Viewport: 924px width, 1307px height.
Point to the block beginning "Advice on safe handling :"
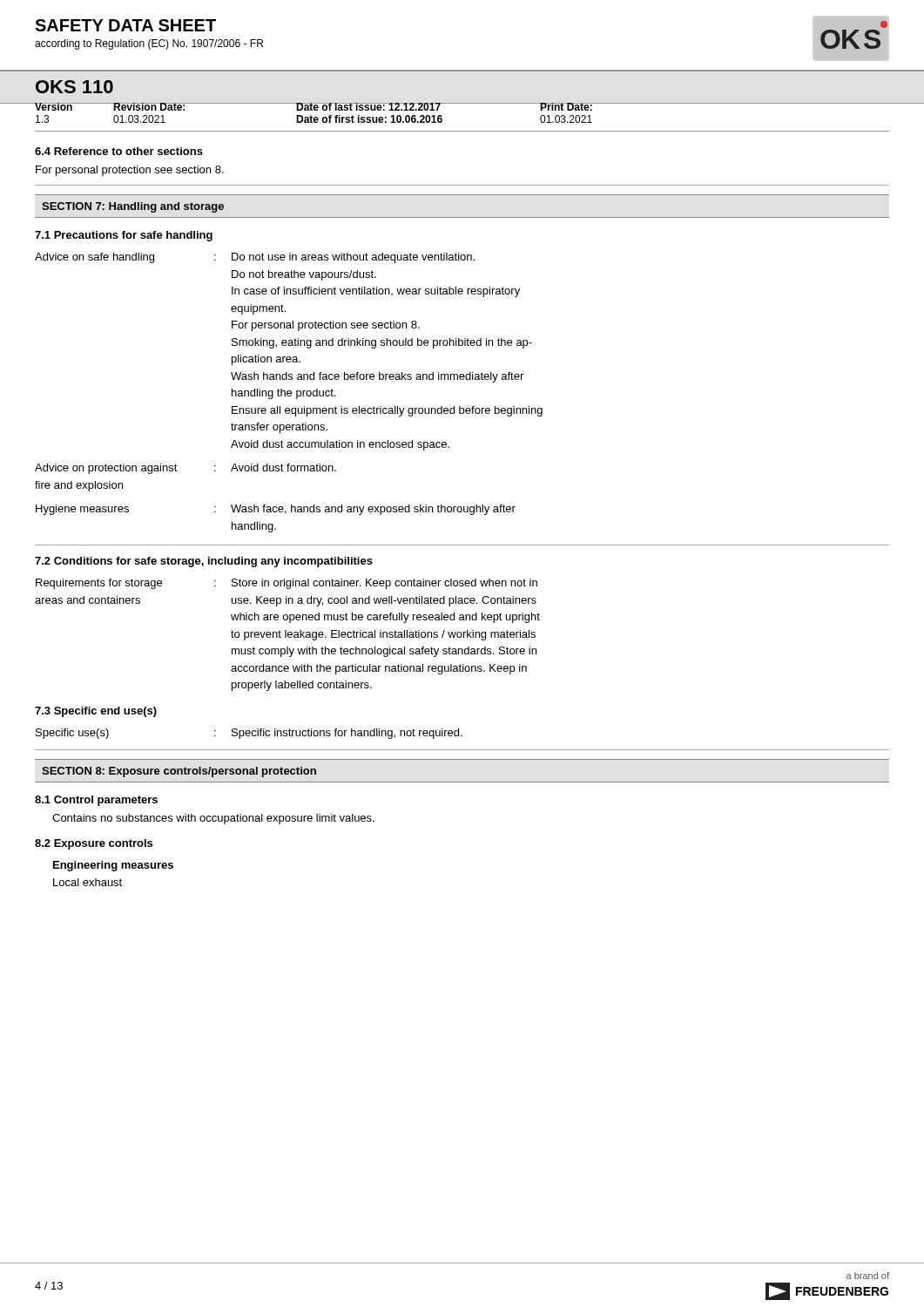pyautogui.click(x=462, y=350)
